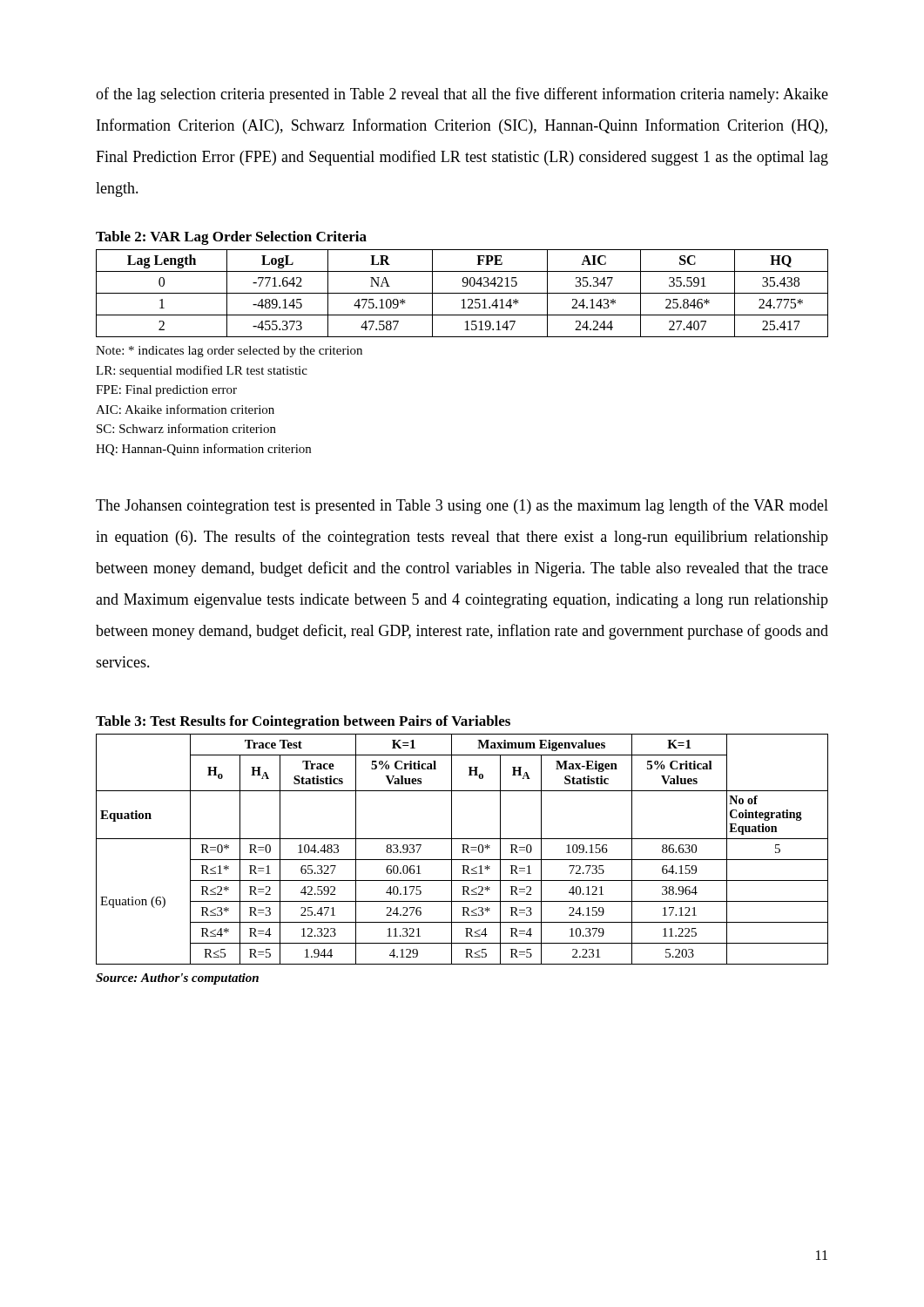Point to the block beginning "of the lag selection criteria"
The image size is (924, 1307).
point(462,141)
